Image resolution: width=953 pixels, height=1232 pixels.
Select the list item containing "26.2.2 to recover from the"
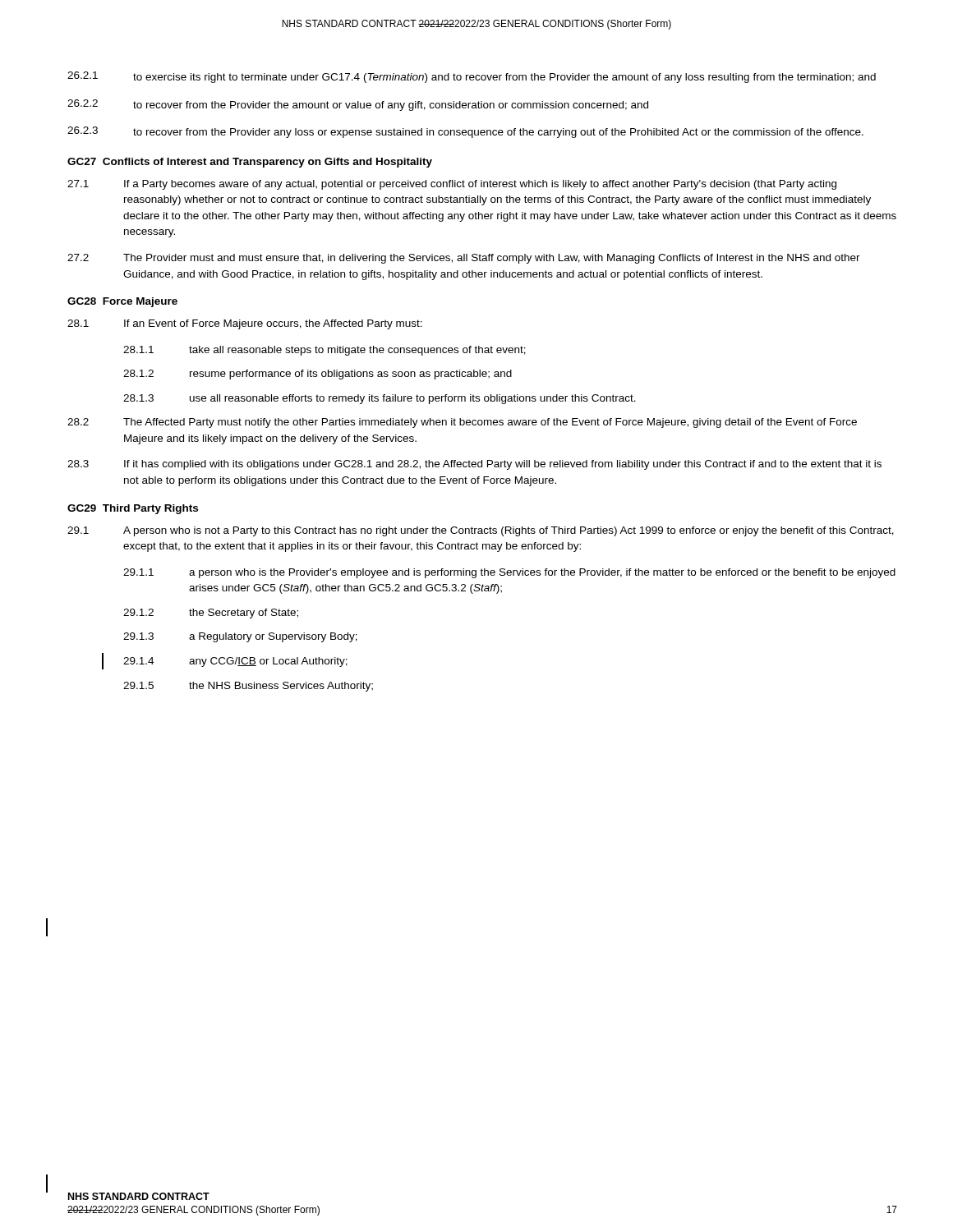coord(358,105)
